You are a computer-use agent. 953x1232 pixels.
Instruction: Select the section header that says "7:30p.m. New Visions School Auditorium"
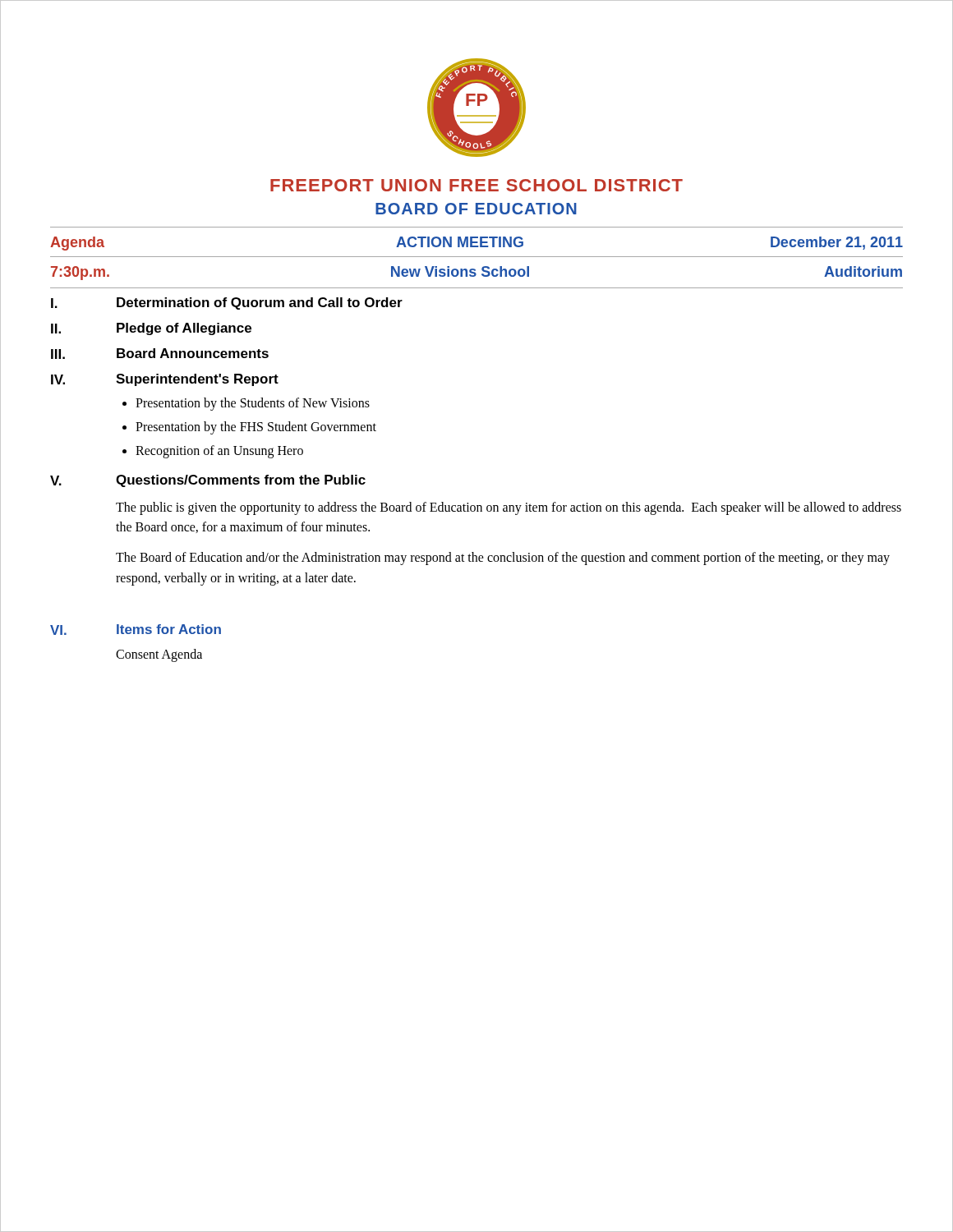point(476,272)
